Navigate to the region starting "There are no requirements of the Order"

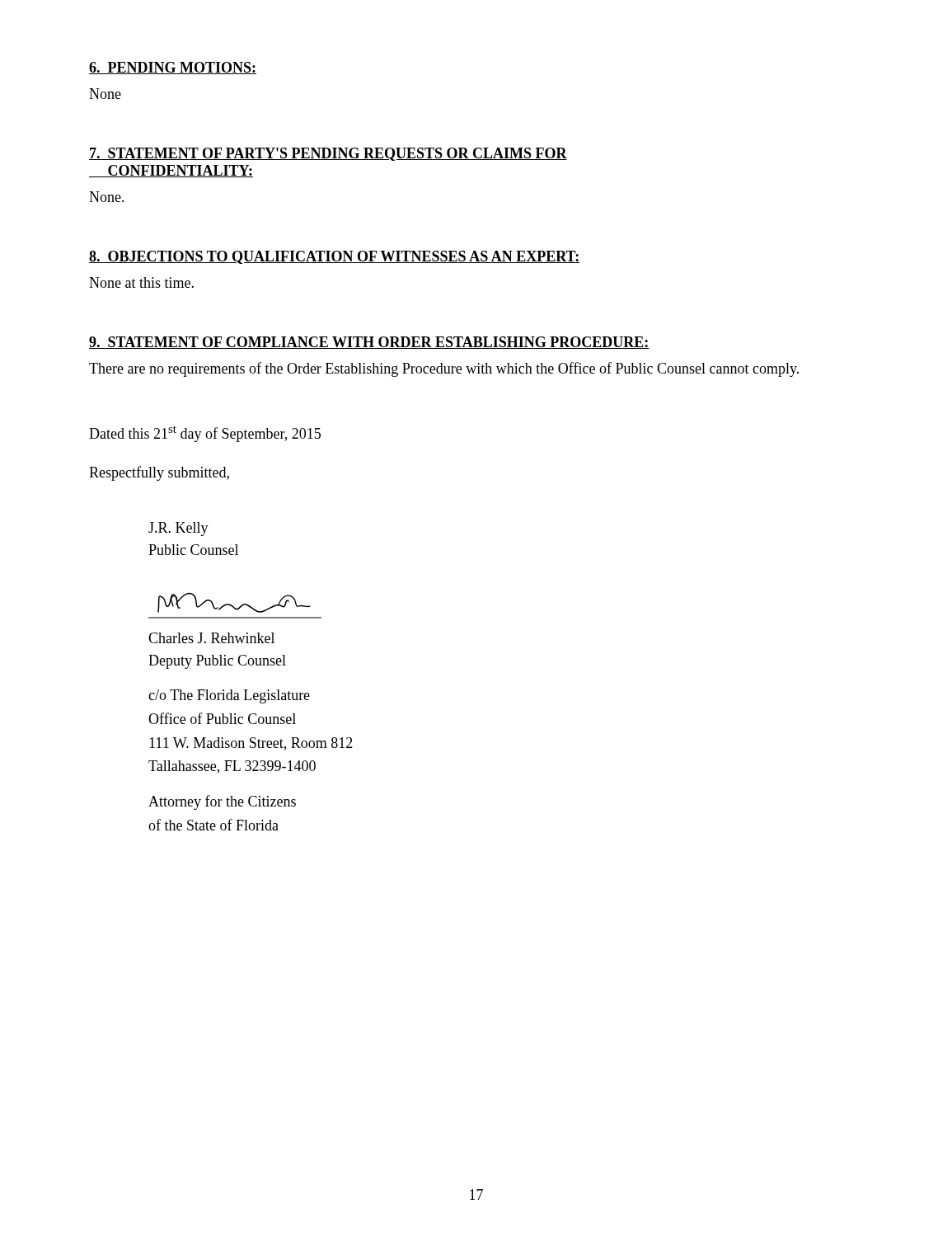(x=444, y=369)
